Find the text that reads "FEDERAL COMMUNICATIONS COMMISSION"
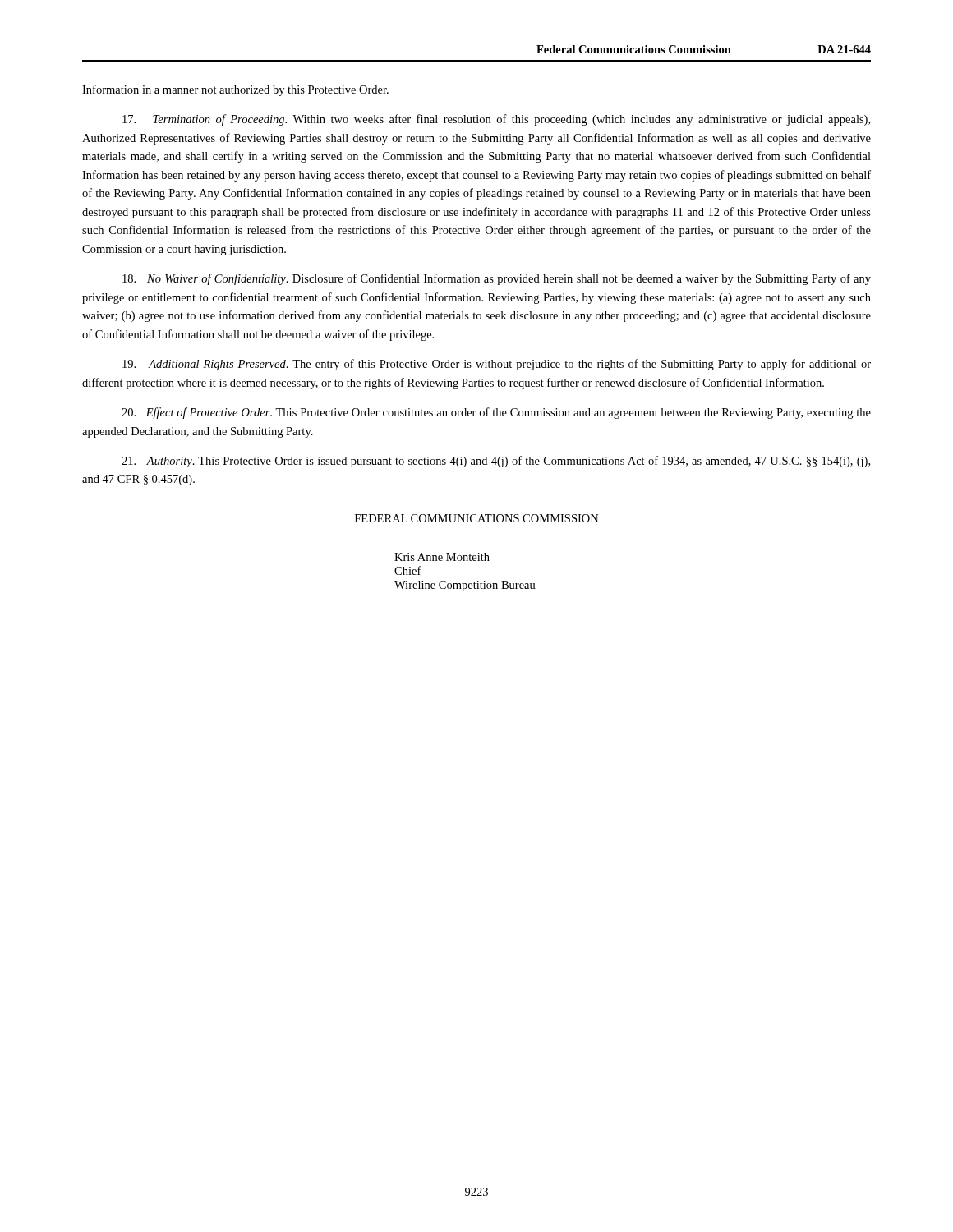 tap(476, 518)
